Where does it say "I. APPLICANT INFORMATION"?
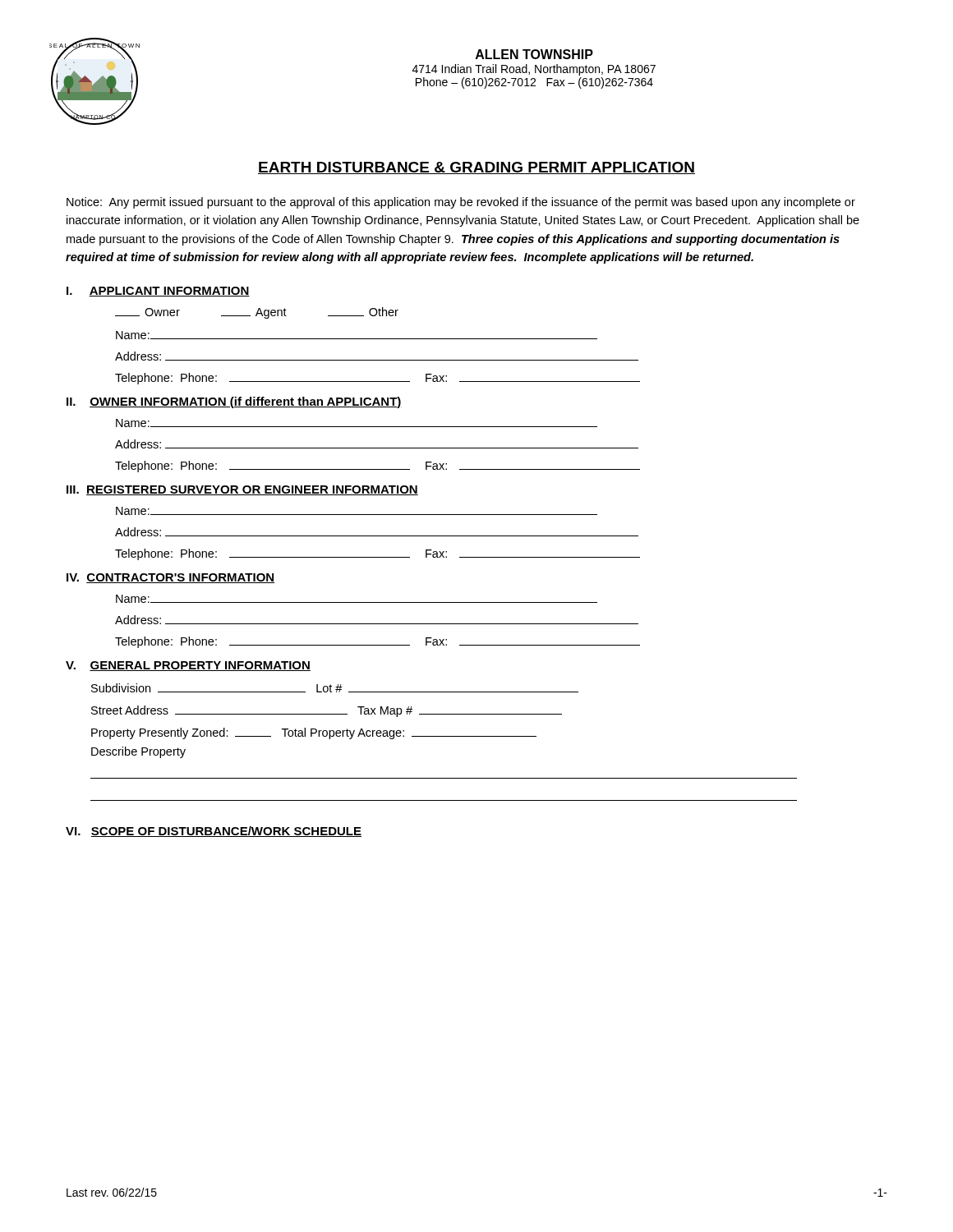The height and width of the screenshot is (1232, 953). (157, 290)
